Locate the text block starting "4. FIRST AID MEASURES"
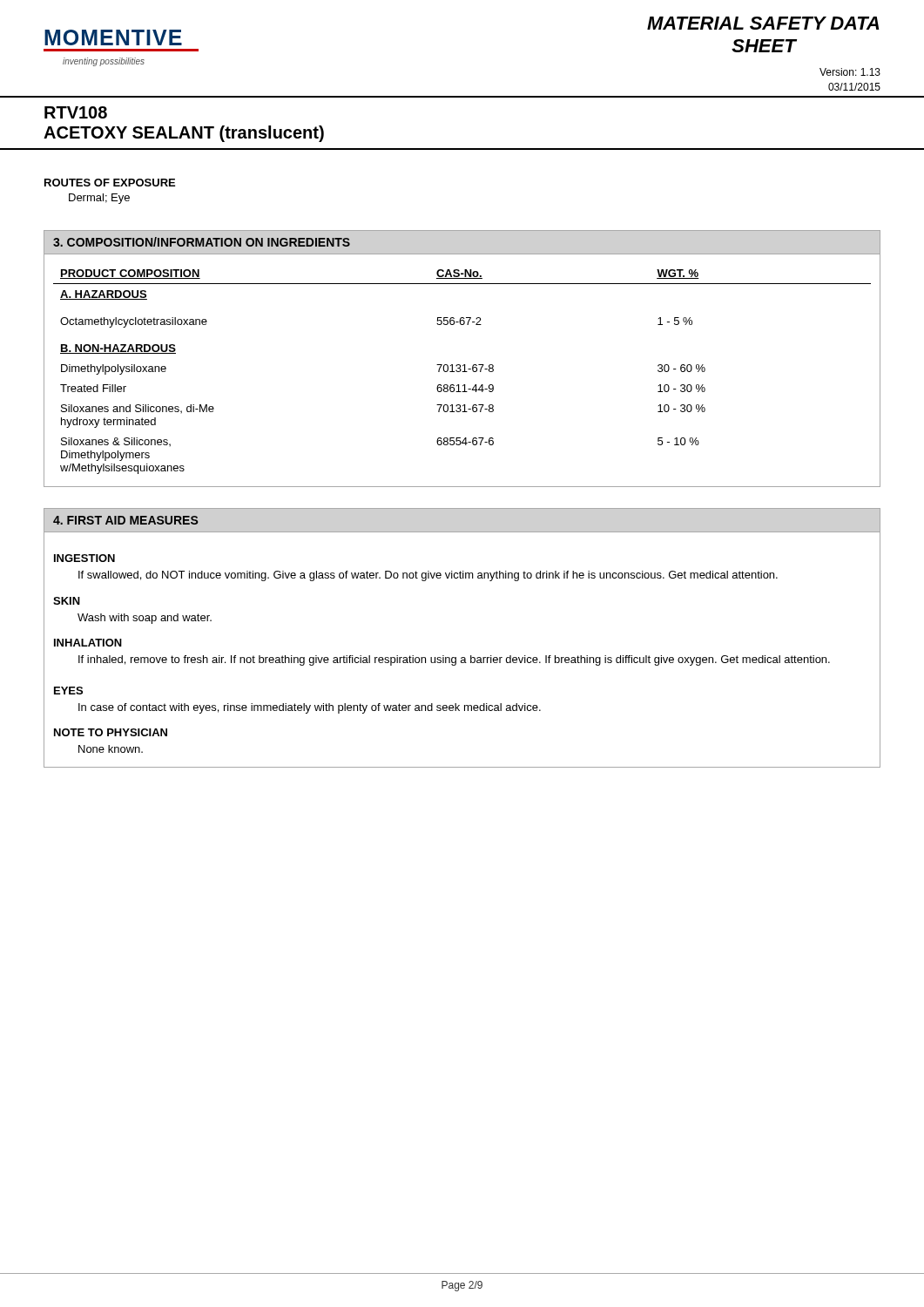 126,520
